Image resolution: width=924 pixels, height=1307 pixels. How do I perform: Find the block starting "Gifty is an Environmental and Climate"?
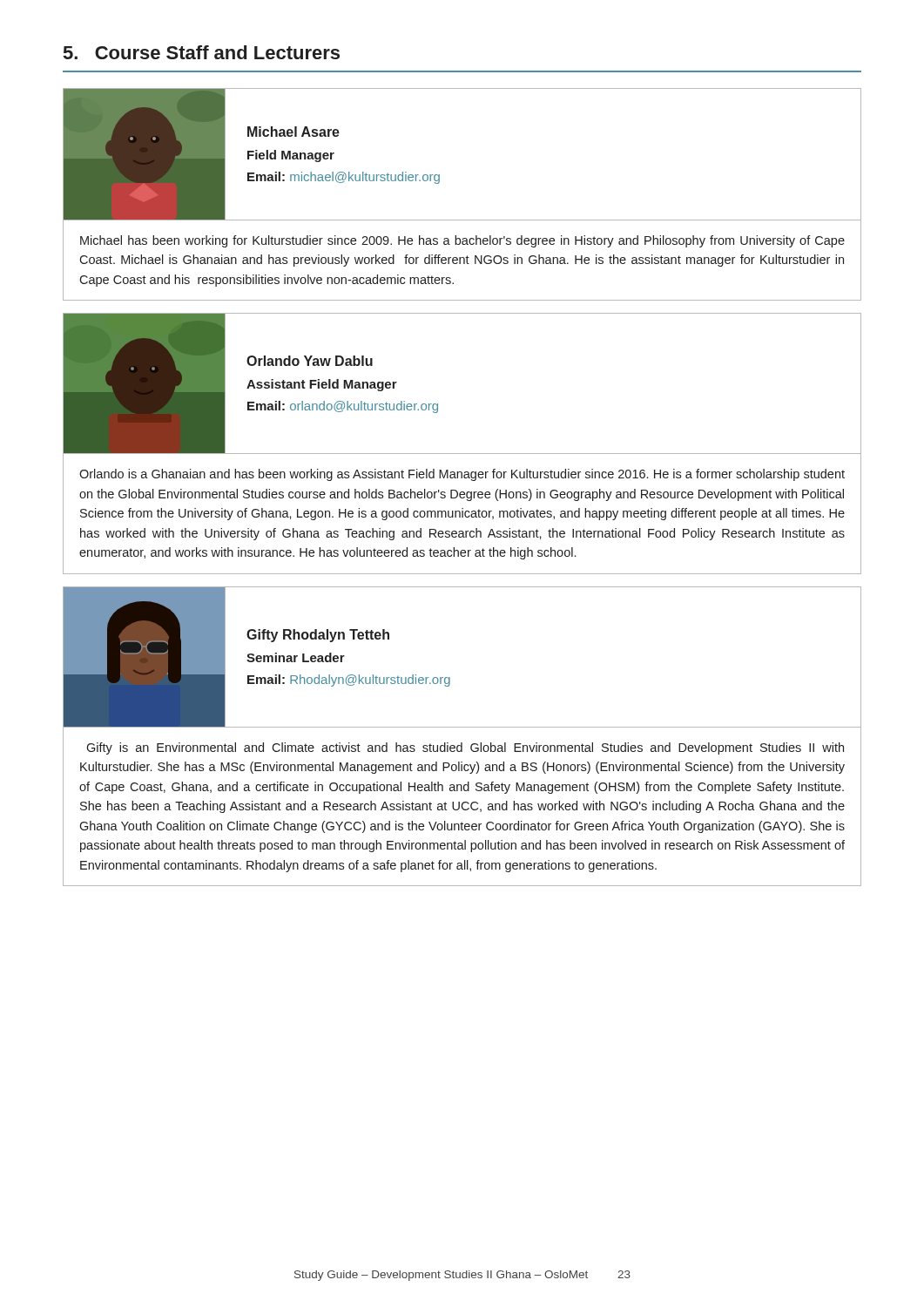462,806
